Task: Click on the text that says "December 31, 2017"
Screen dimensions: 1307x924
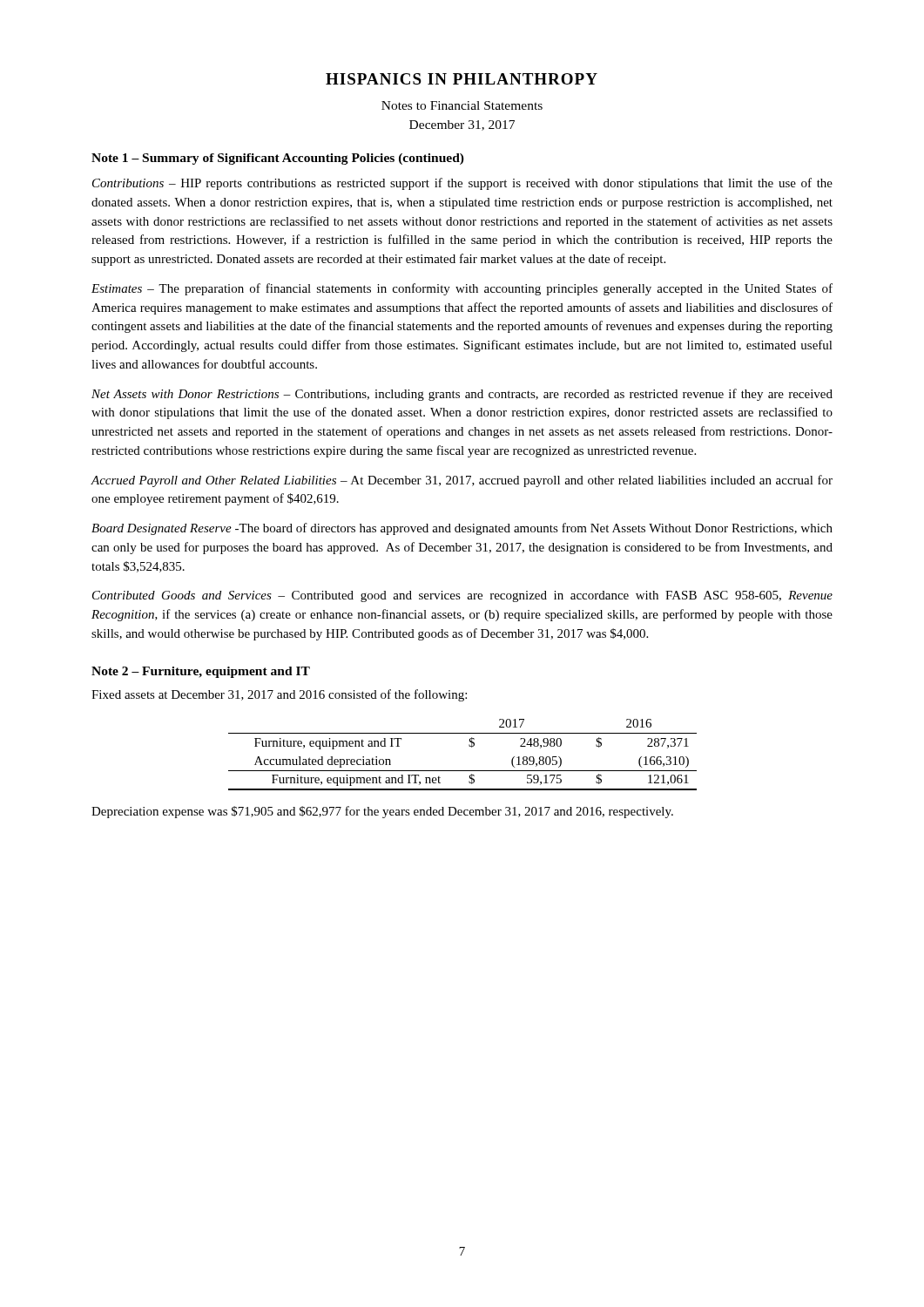Action: coord(462,124)
